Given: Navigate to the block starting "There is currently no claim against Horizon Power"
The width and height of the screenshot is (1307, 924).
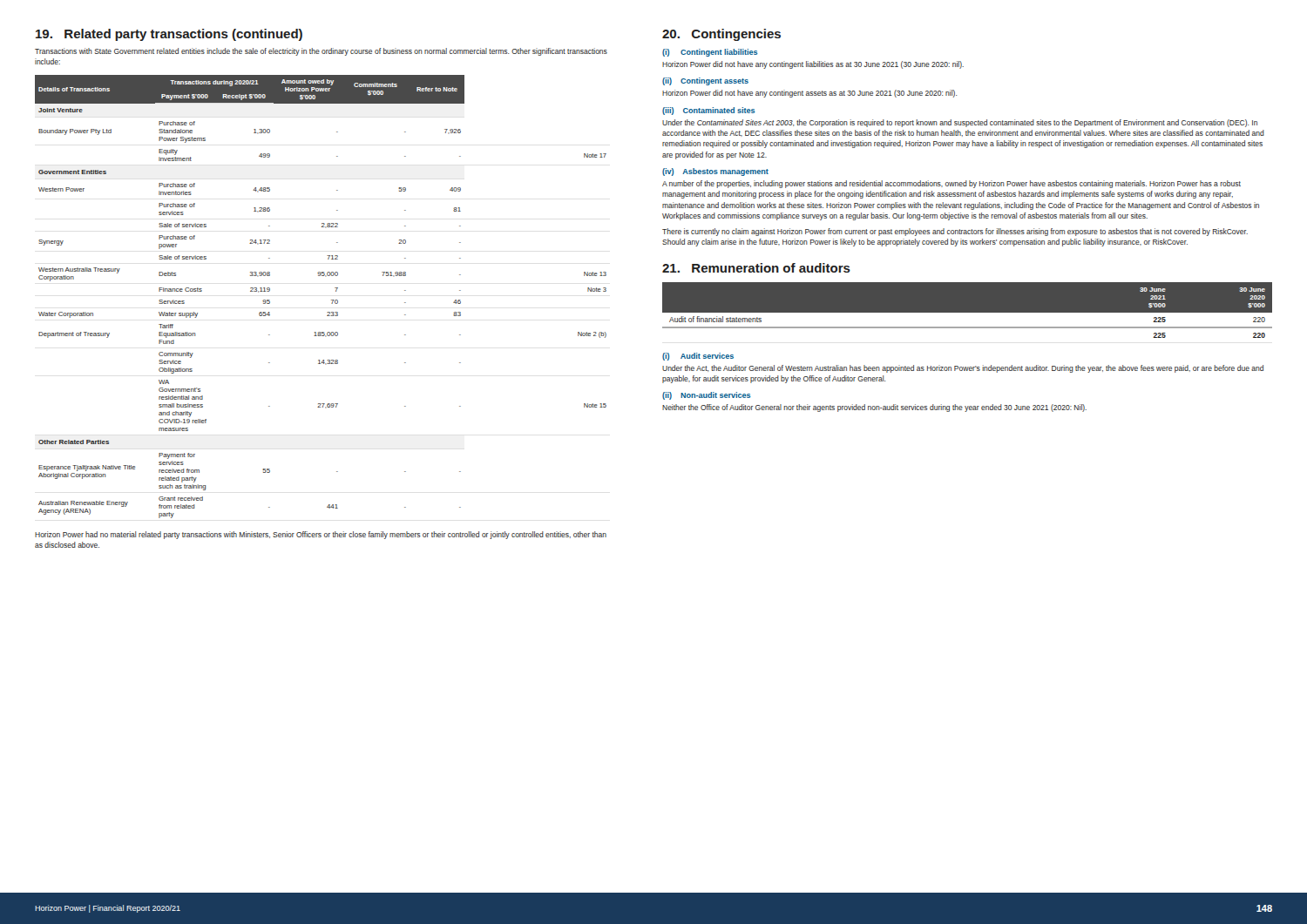Looking at the screenshot, I should (955, 237).
